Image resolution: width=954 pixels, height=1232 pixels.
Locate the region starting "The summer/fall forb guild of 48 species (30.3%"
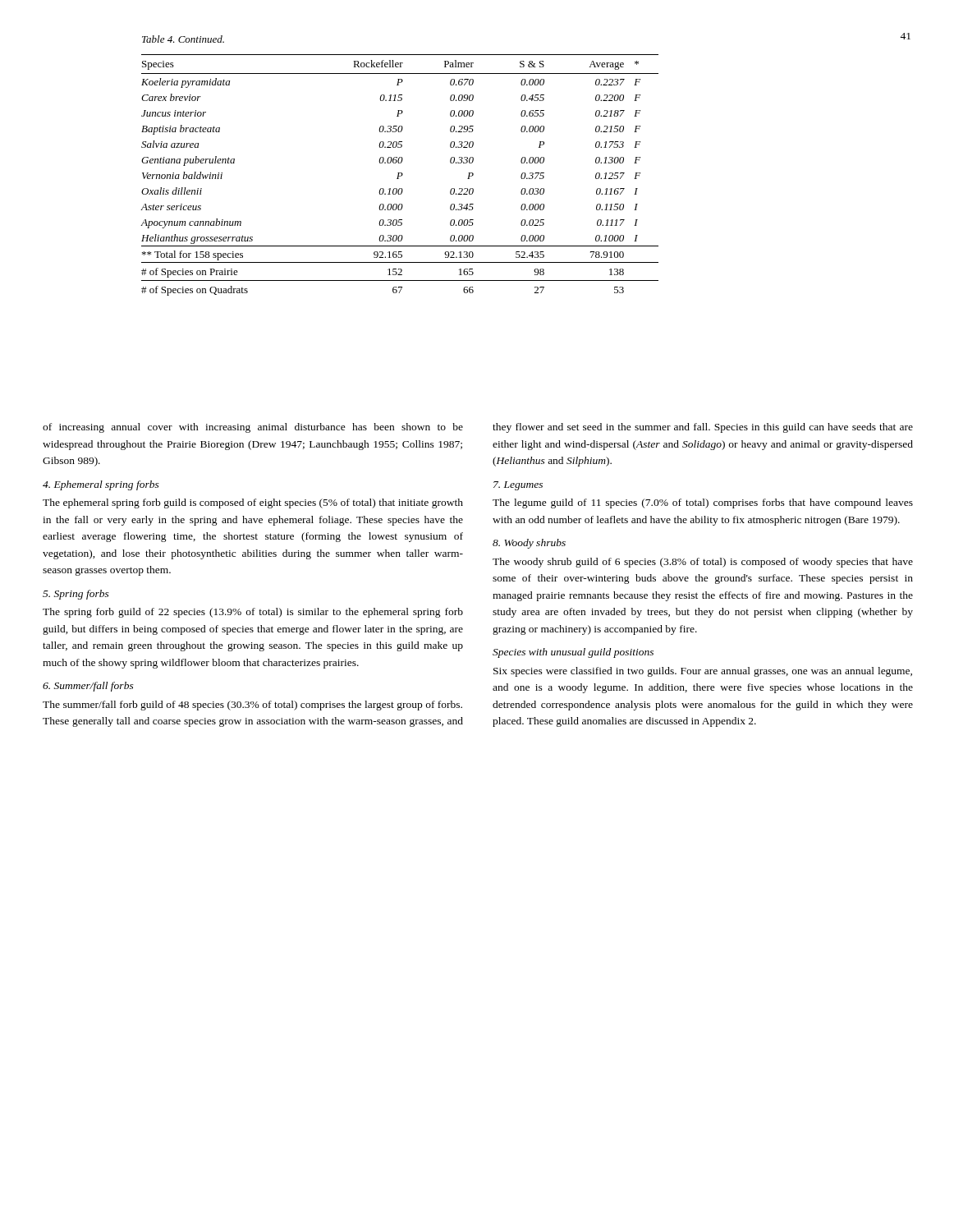[247, 428]
